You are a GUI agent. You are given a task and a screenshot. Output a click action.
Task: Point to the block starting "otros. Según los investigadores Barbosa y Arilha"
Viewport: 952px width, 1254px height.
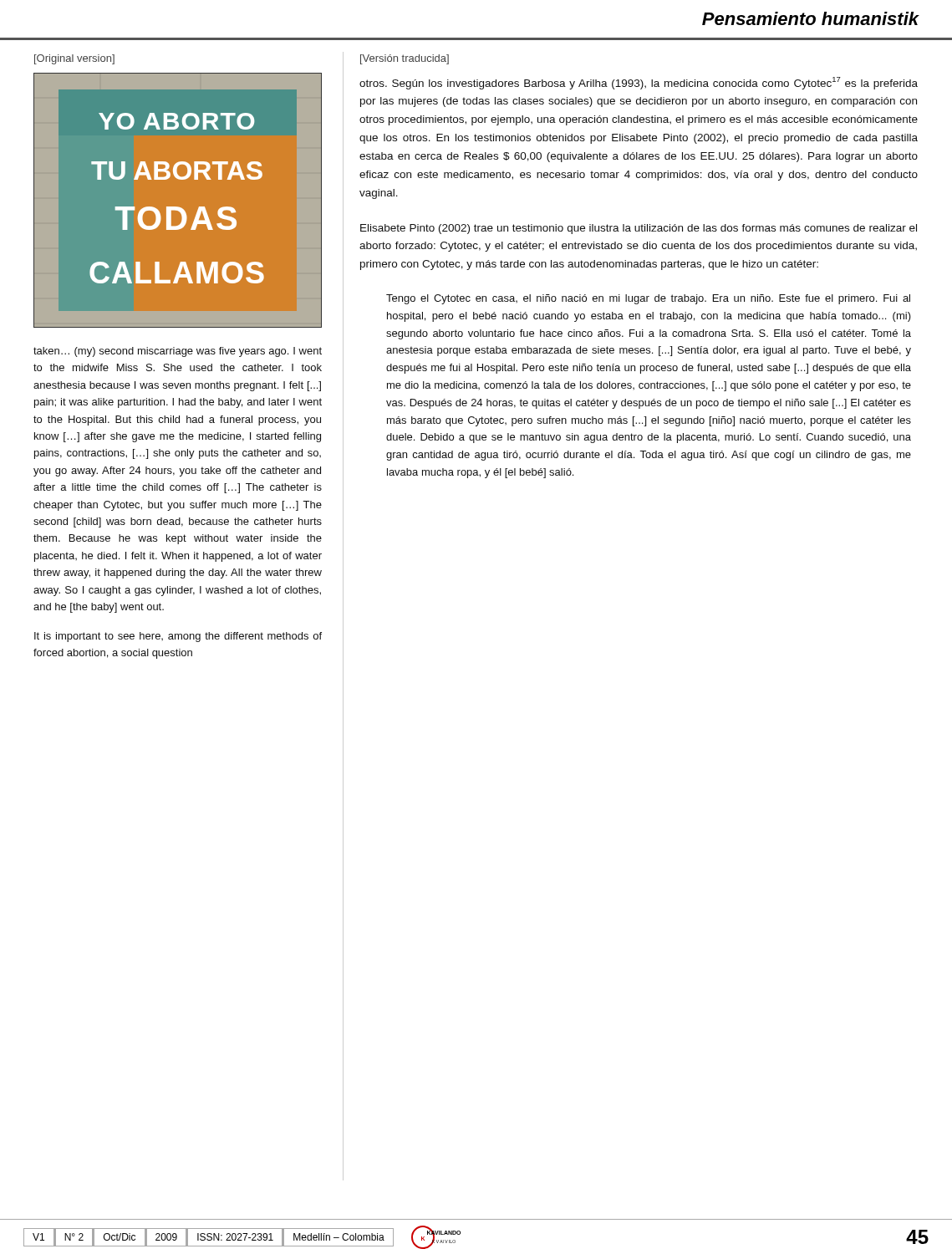pyautogui.click(x=639, y=136)
